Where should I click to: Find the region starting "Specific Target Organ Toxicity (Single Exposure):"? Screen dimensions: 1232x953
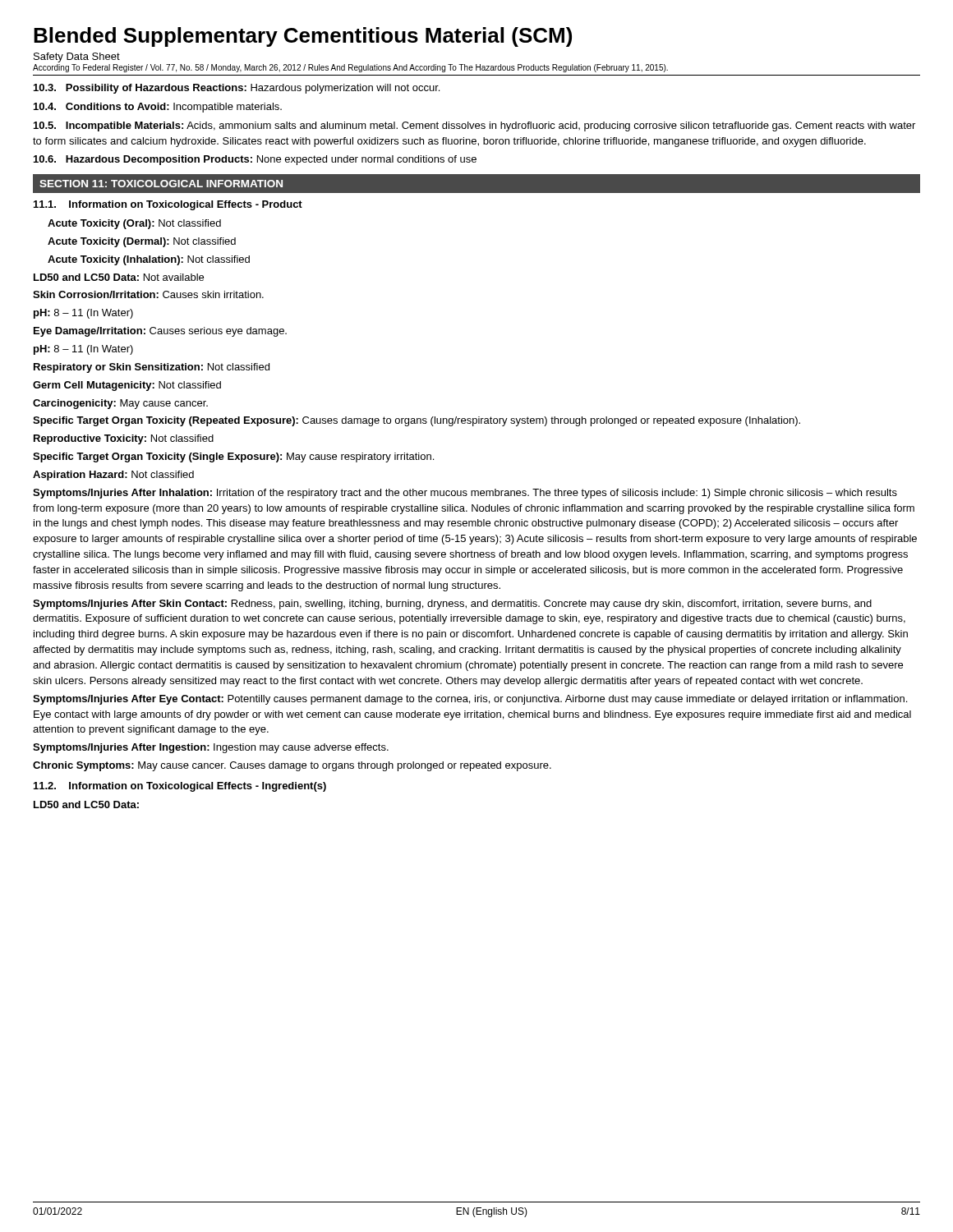coord(234,456)
